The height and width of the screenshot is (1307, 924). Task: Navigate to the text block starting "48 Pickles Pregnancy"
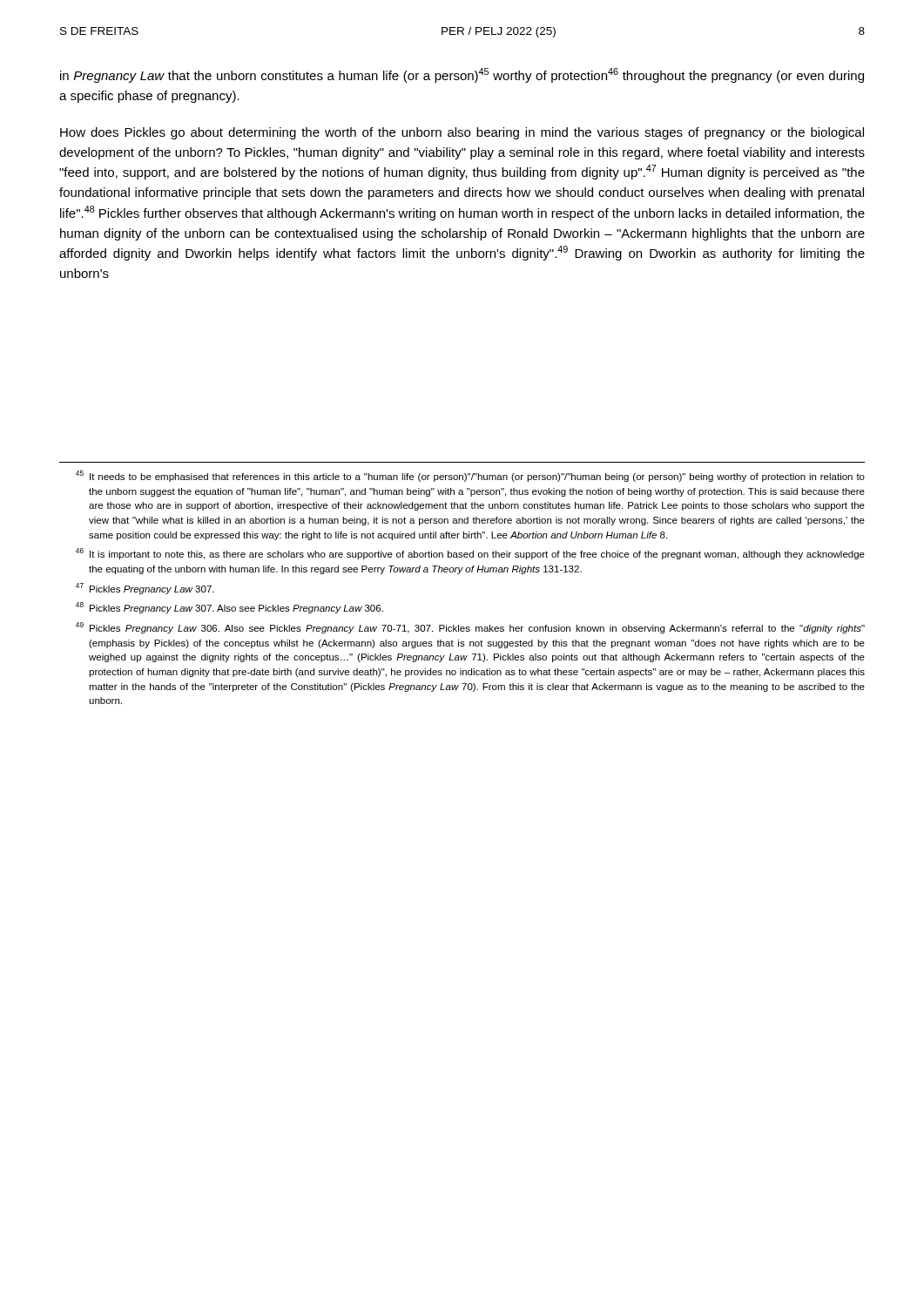[229, 608]
